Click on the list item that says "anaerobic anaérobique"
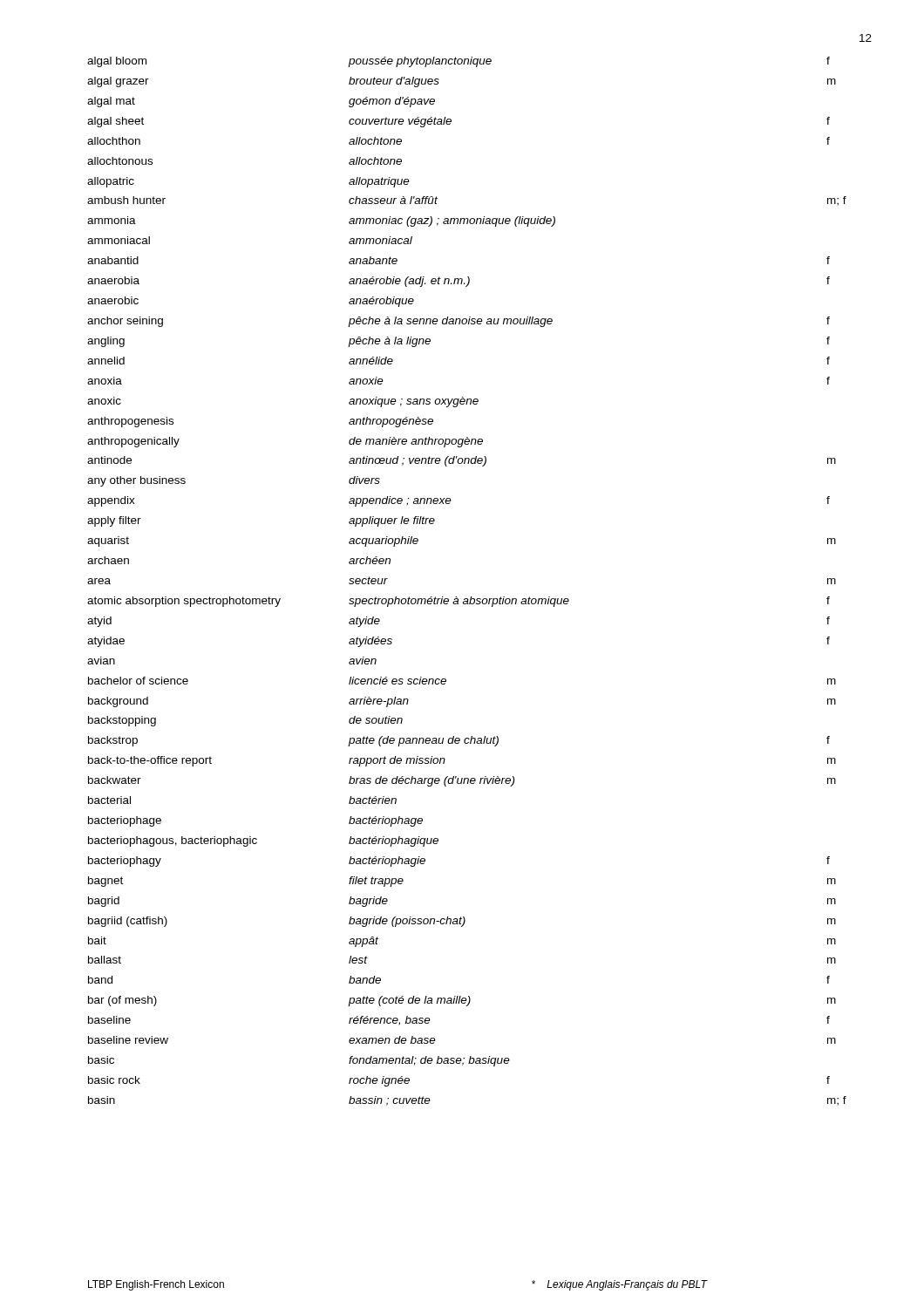Screen dimensions: 1308x924 106,301
